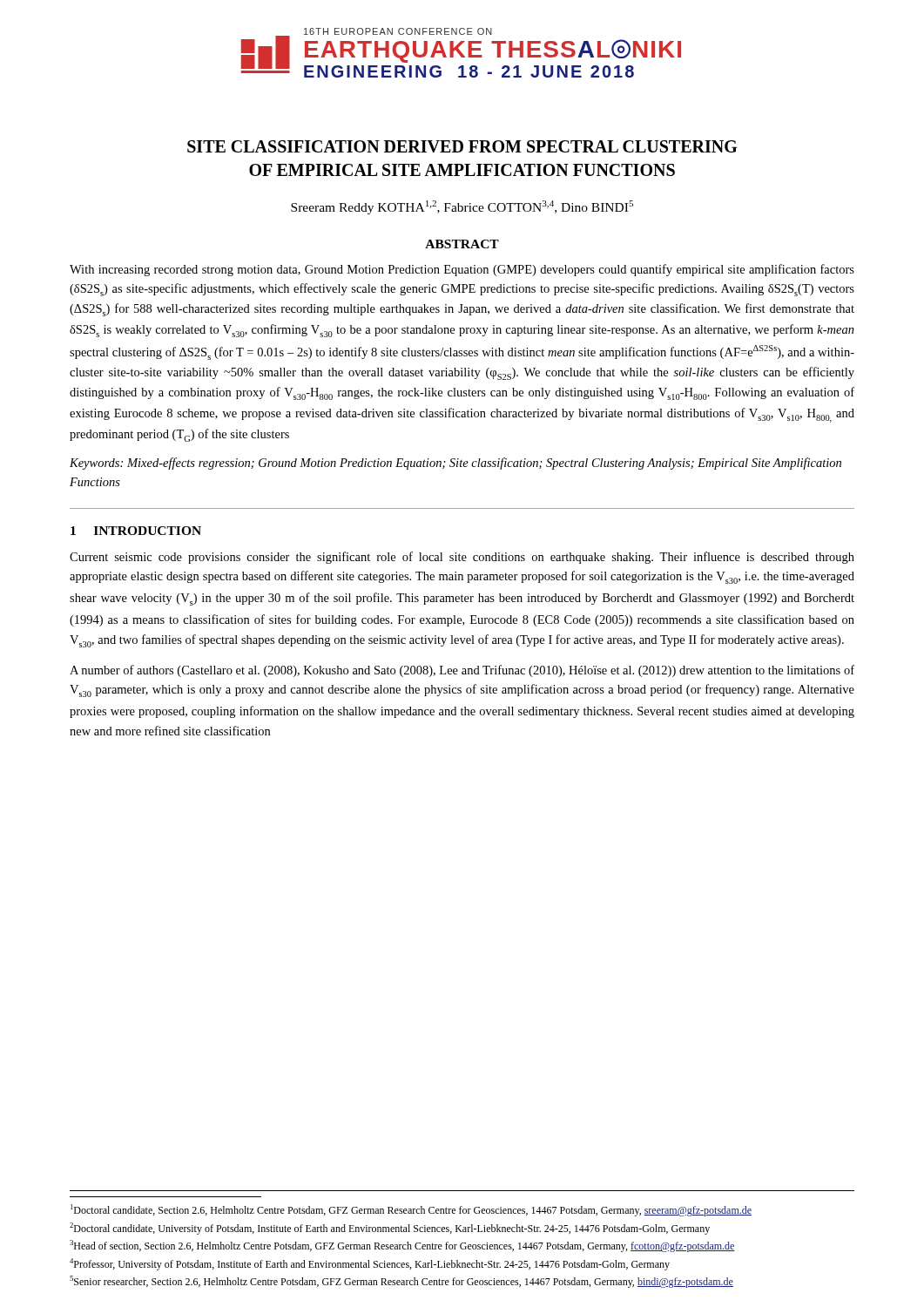Screen dimensions: 1307x924
Task: Navigate to the text block starting "SITE CLASSIFICATION DERIVED FROM SPECTRAL CLUSTERING OF"
Action: [462, 158]
